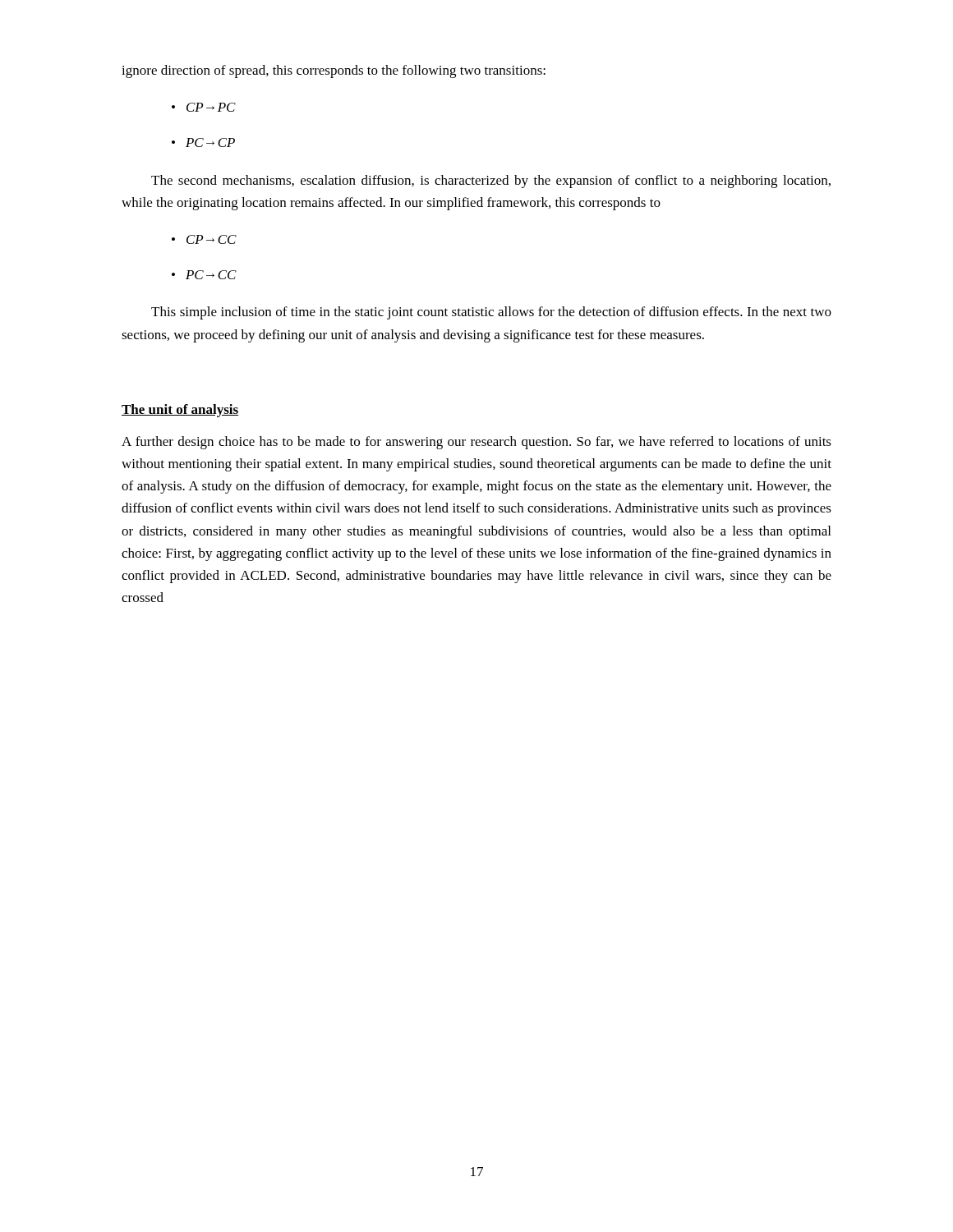
Task: Find the block on this page that starts "ignore direction of spread, this corresponds"
Action: click(x=334, y=70)
